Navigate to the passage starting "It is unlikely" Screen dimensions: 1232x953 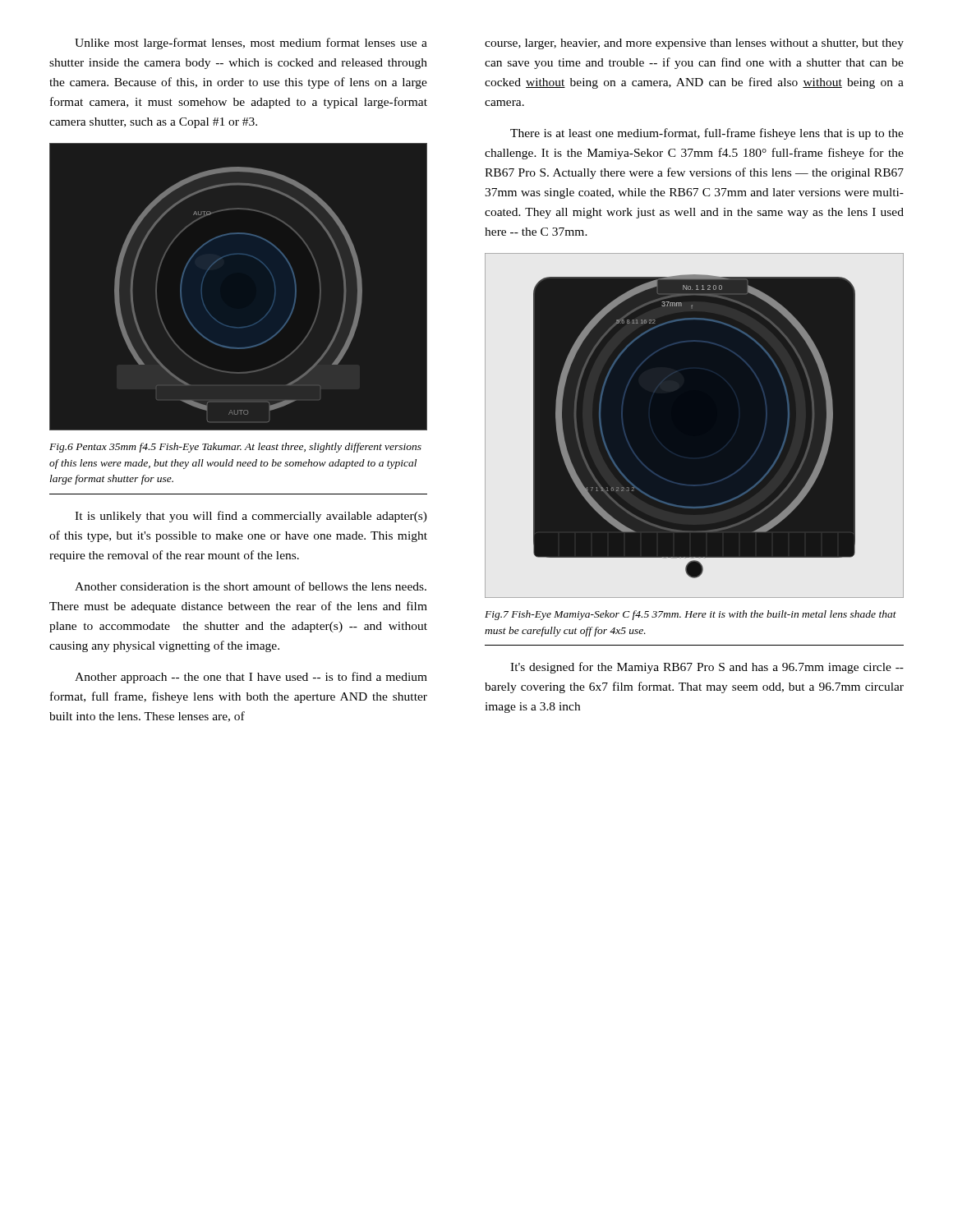[238, 535]
